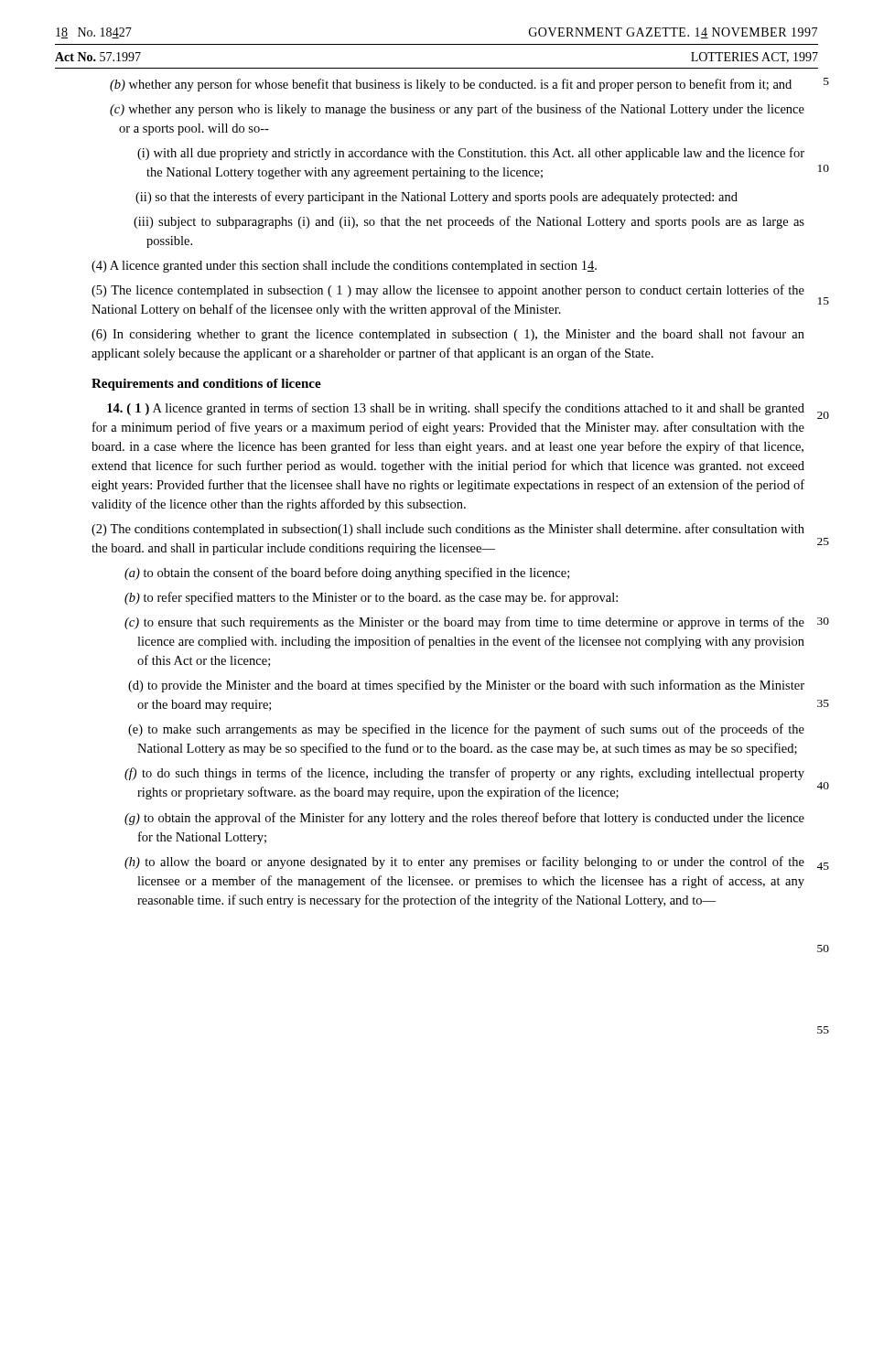Locate the block starting "(f) to do such things in"
This screenshot has height=1372, width=873.
coord(464,783)
